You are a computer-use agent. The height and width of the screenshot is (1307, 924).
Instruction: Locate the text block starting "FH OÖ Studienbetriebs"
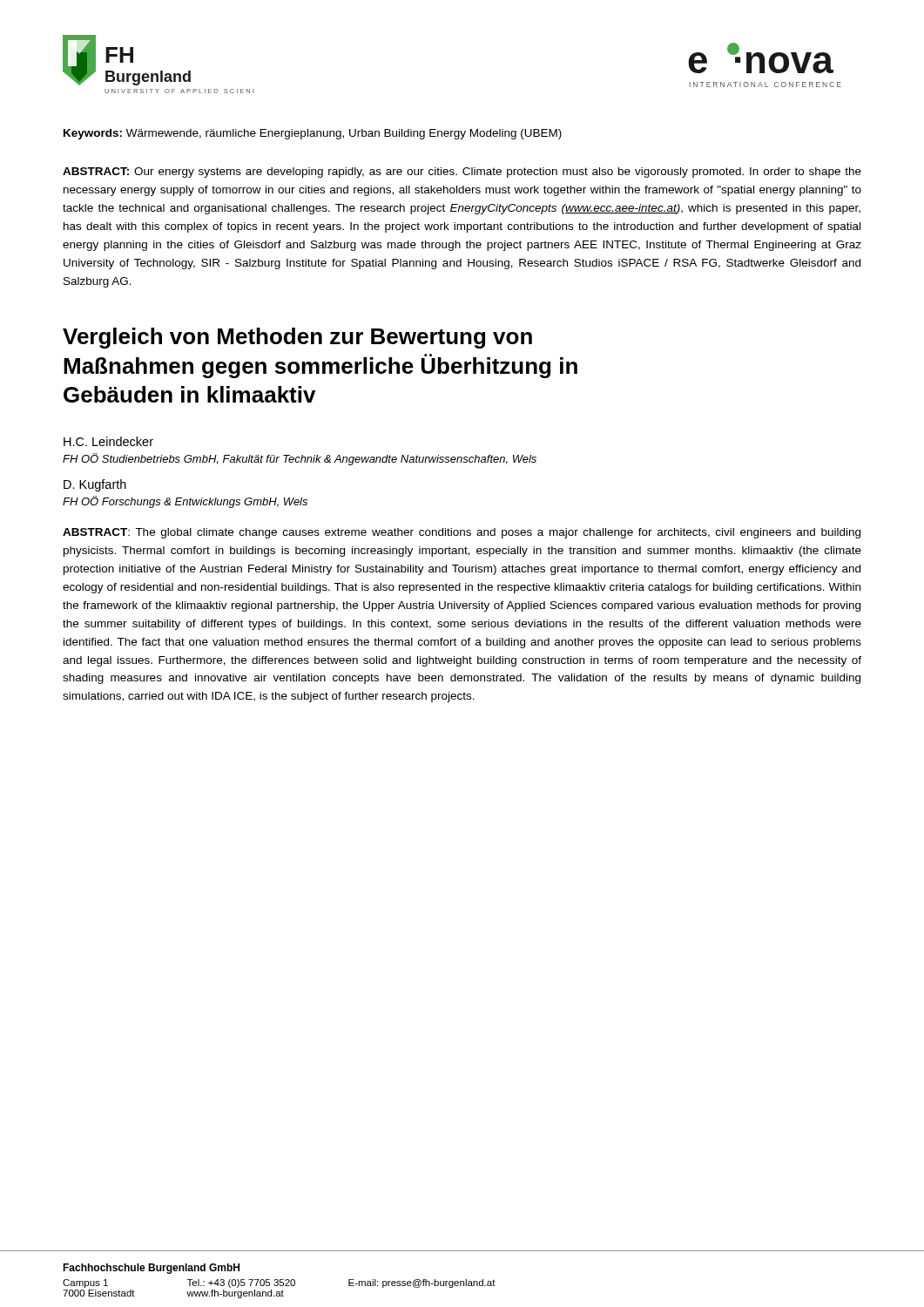[300, 459]
